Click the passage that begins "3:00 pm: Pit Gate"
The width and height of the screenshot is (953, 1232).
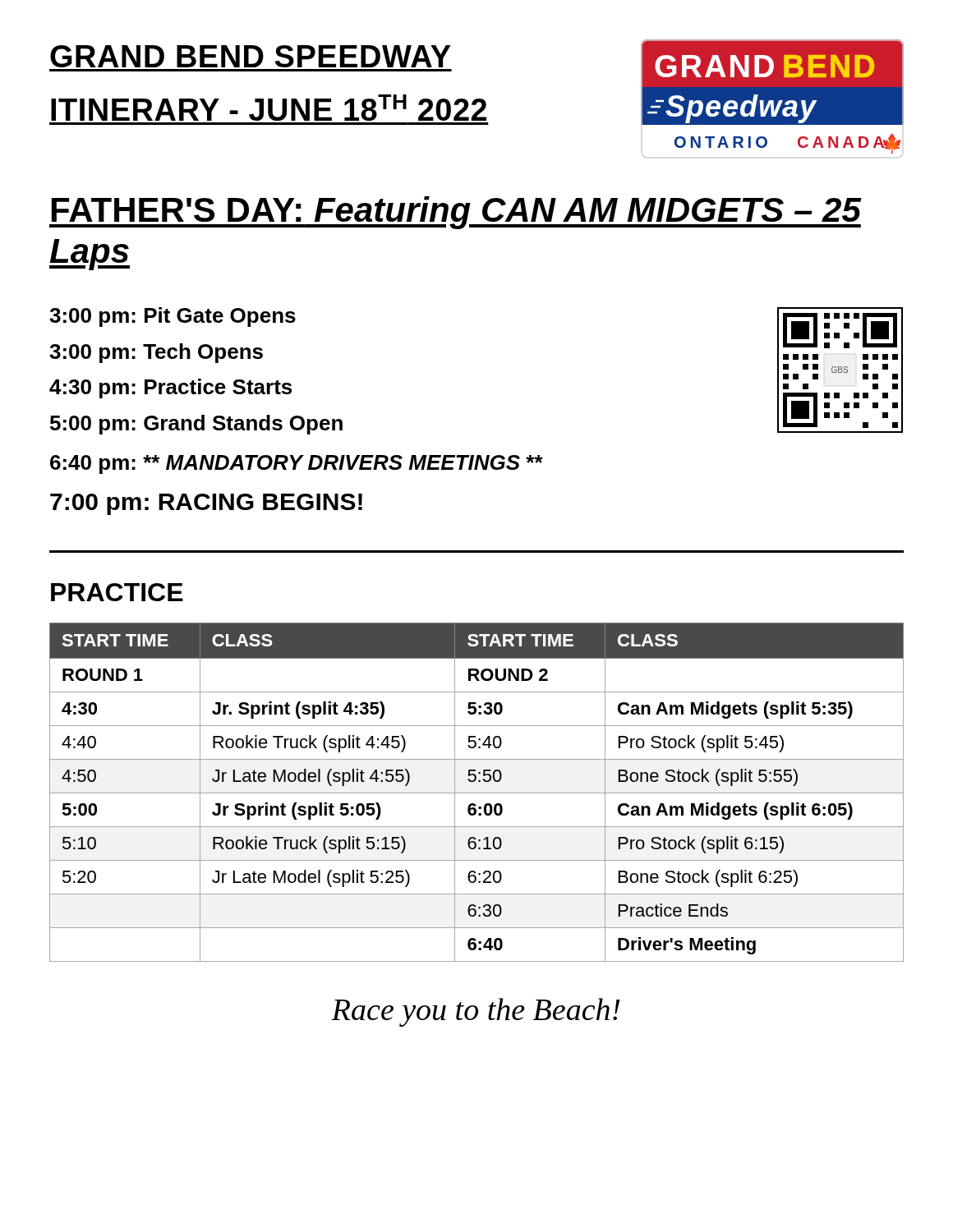173,315
